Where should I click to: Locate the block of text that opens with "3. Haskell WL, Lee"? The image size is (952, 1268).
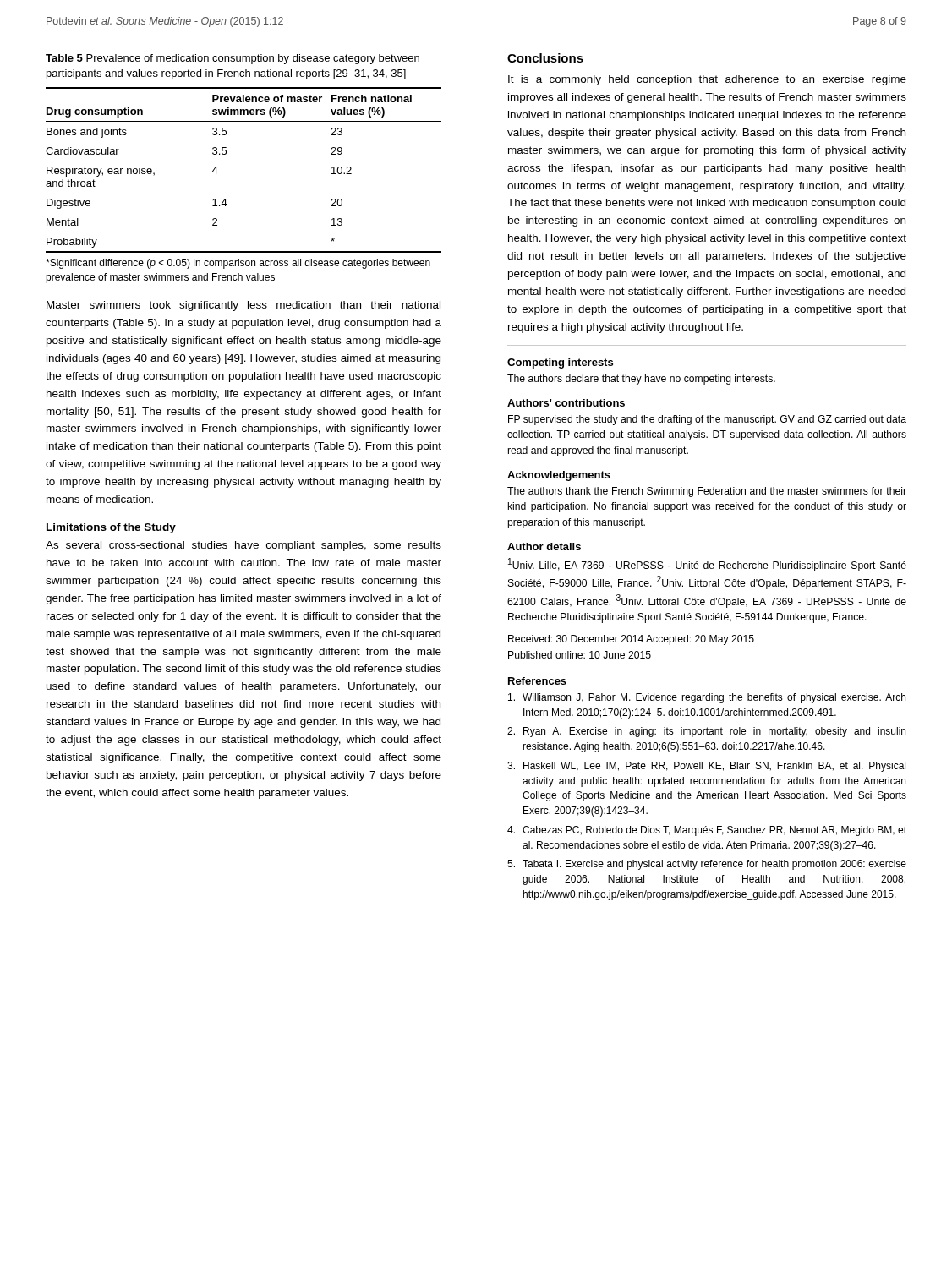[x=707, y=789]
